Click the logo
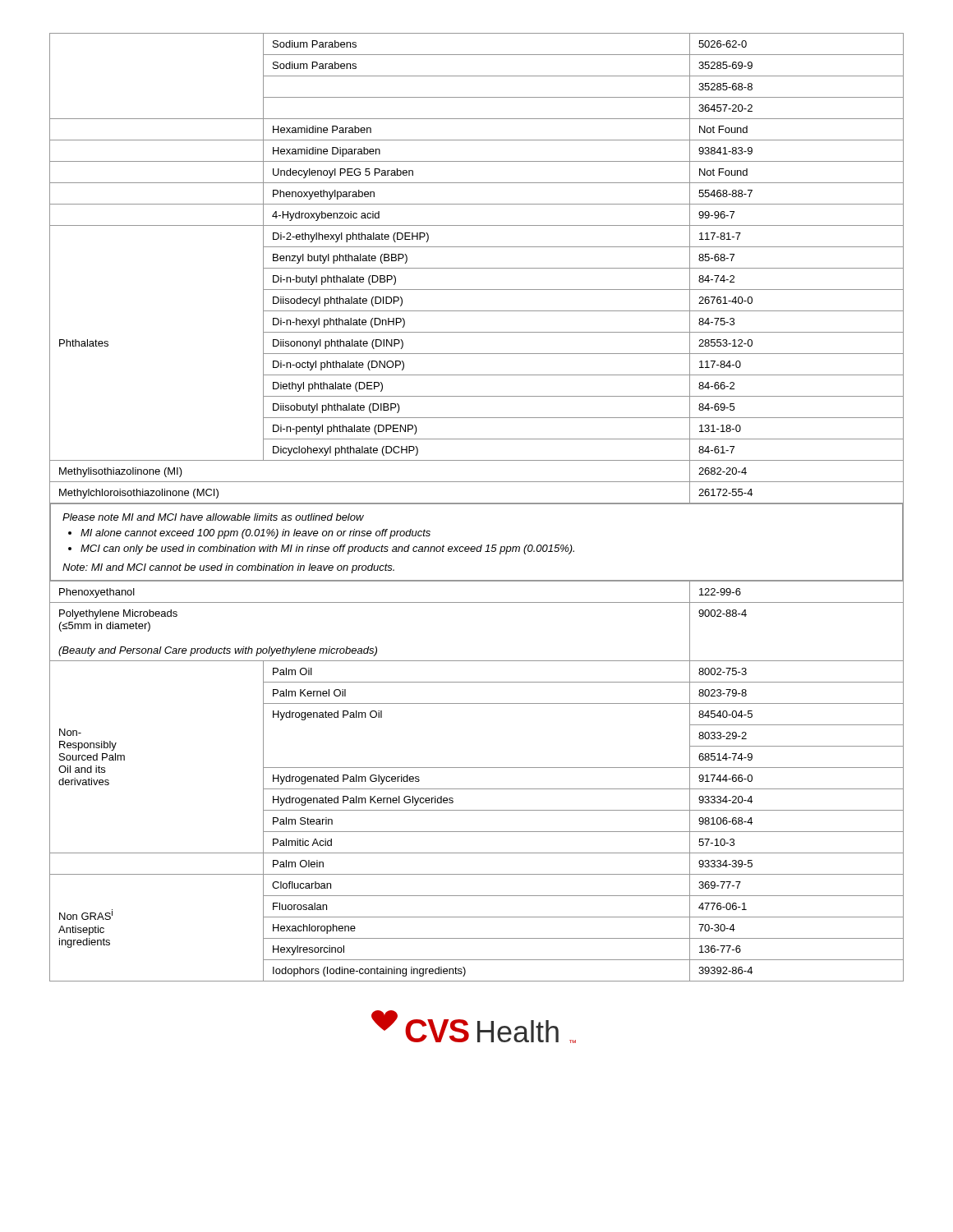Image resolution: width=953 pixels, height=1232 pixels. tap(476, 1032)
